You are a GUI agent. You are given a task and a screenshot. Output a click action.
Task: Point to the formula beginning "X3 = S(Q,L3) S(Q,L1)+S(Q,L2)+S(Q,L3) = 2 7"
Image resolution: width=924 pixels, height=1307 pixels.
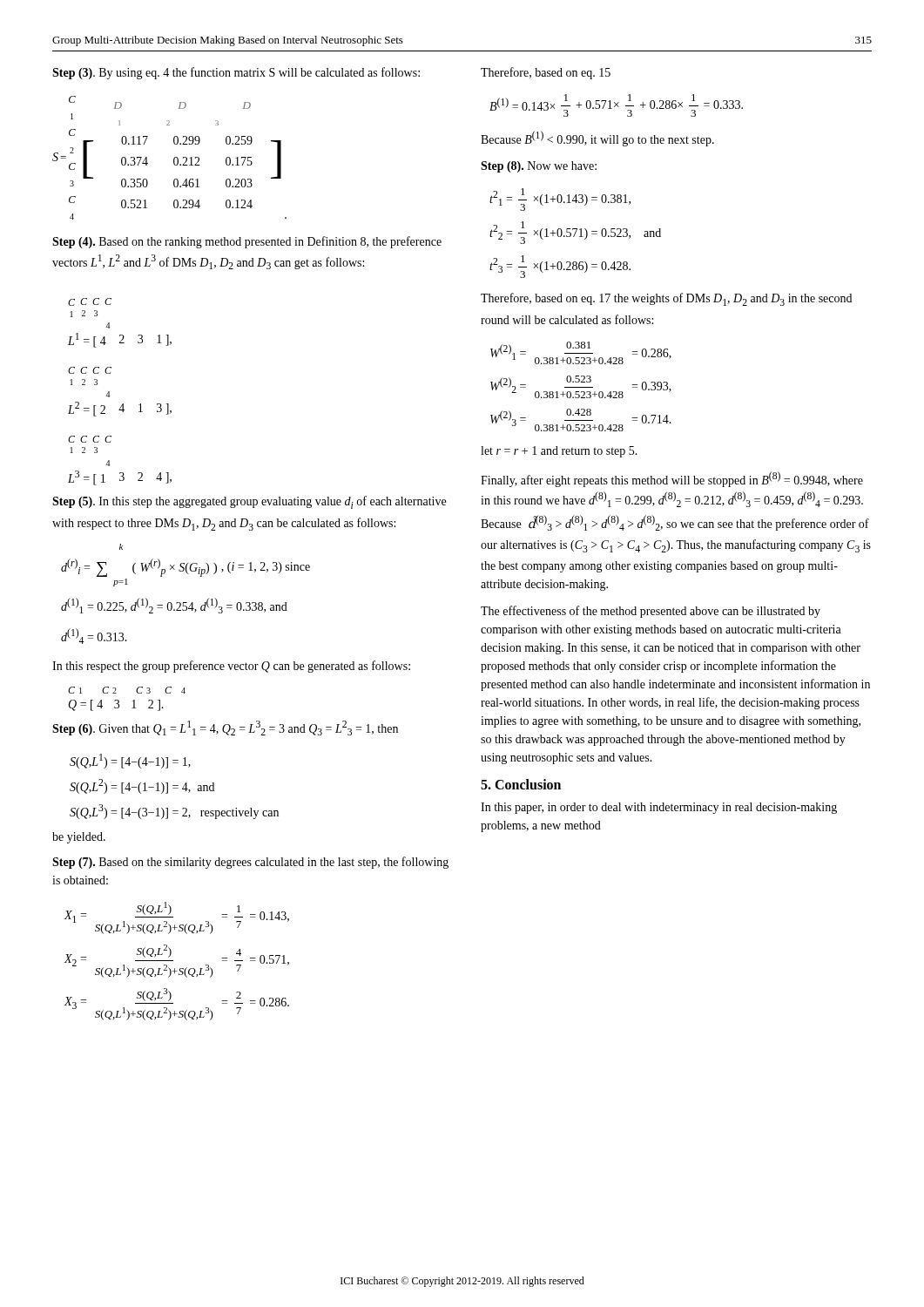[x=259, y=1003]
